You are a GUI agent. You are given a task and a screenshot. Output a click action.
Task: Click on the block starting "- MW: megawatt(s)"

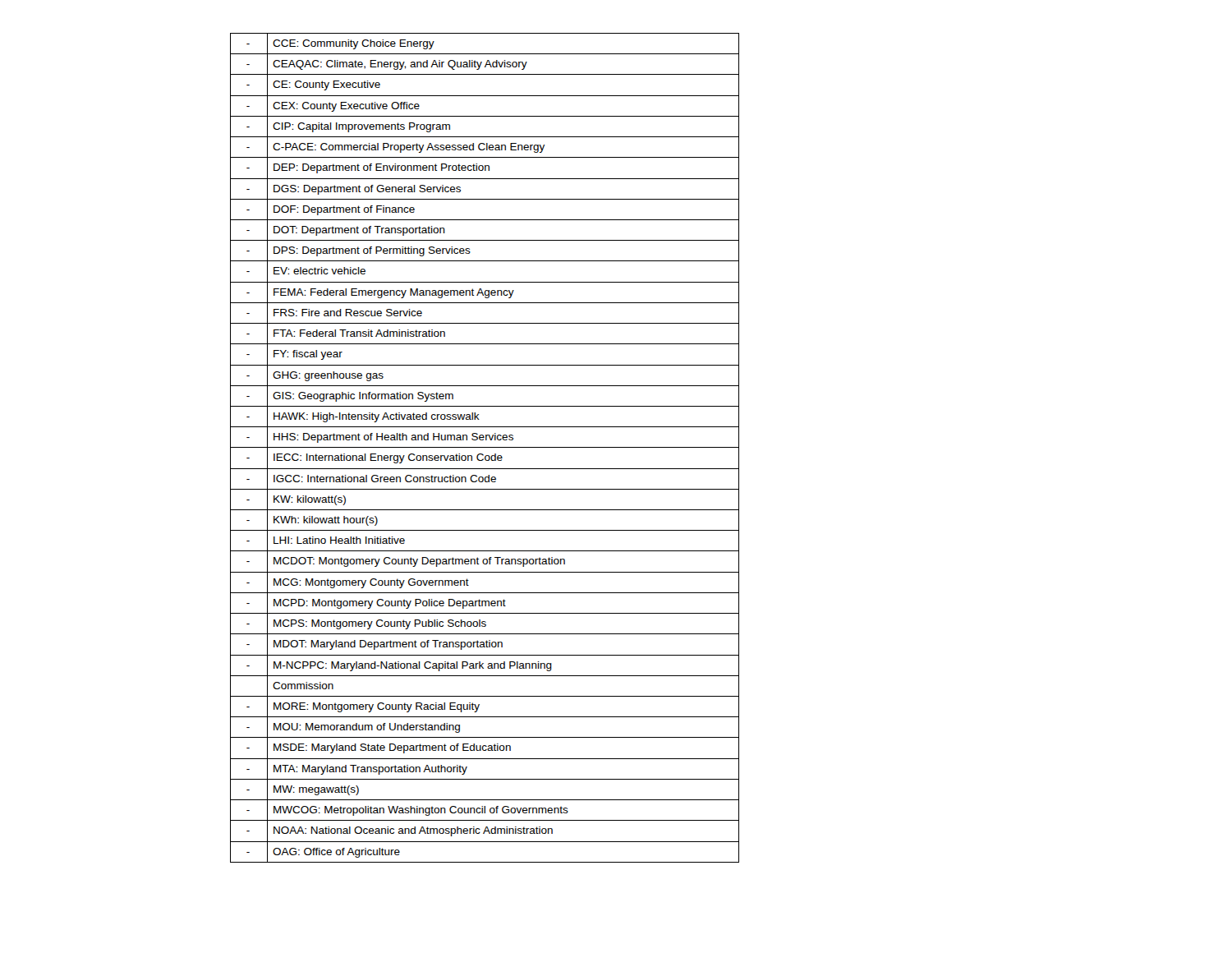tap(485, 790)
